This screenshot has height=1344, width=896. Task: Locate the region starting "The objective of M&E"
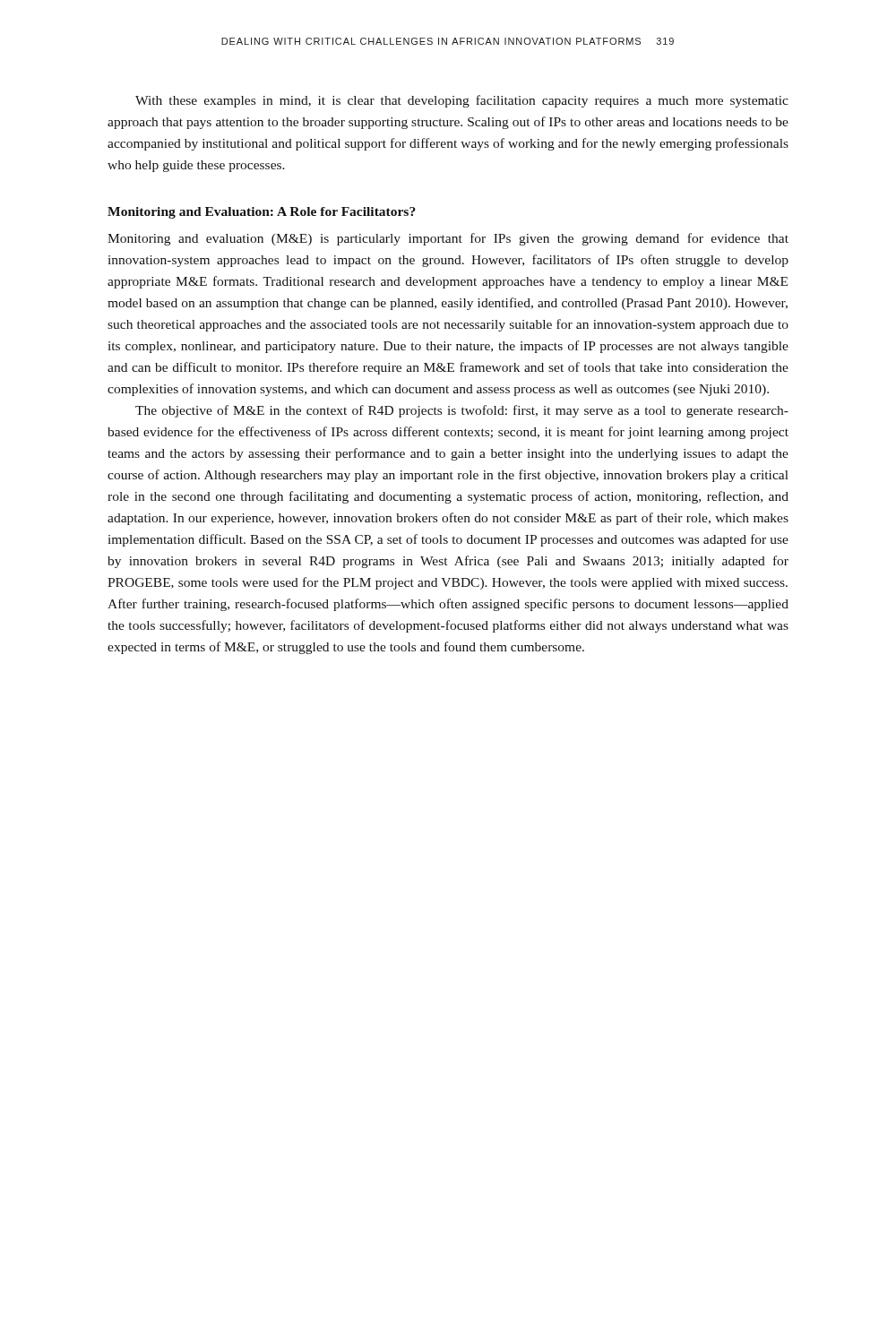click(x=448, y=529)
